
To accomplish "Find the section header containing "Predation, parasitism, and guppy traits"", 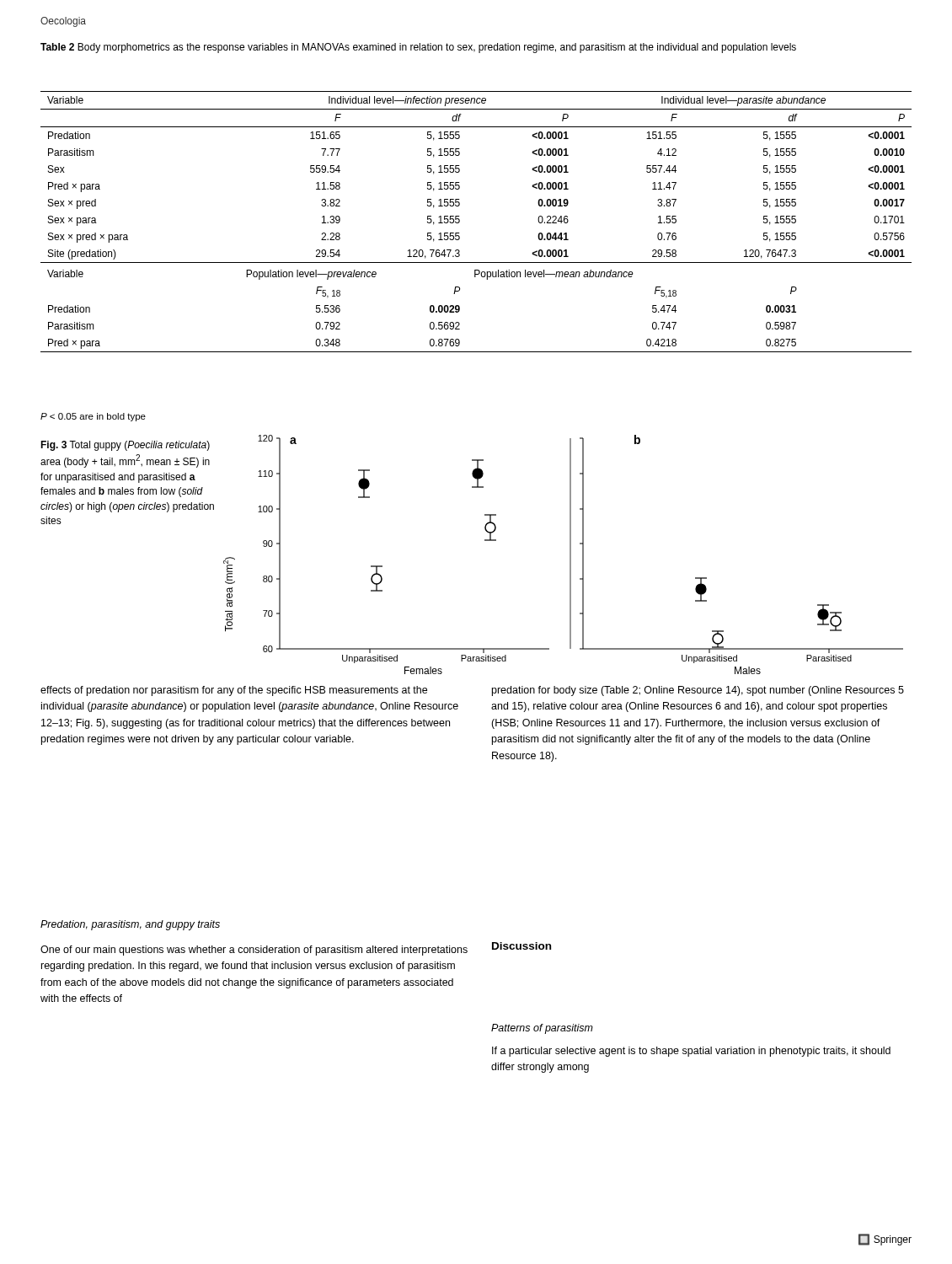I will [130, 924].
